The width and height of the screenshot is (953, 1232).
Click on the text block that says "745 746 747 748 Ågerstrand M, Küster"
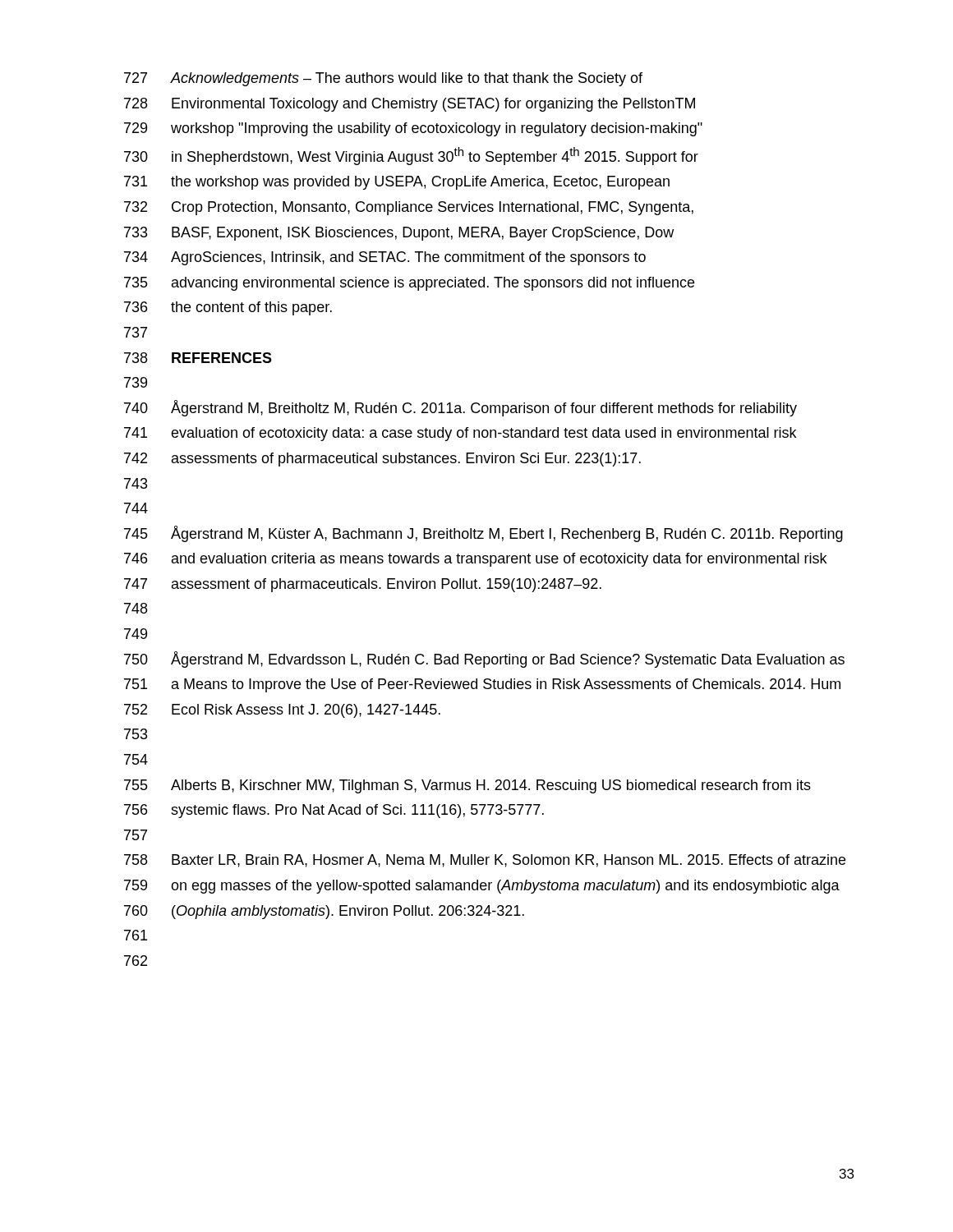coord(476,572)
